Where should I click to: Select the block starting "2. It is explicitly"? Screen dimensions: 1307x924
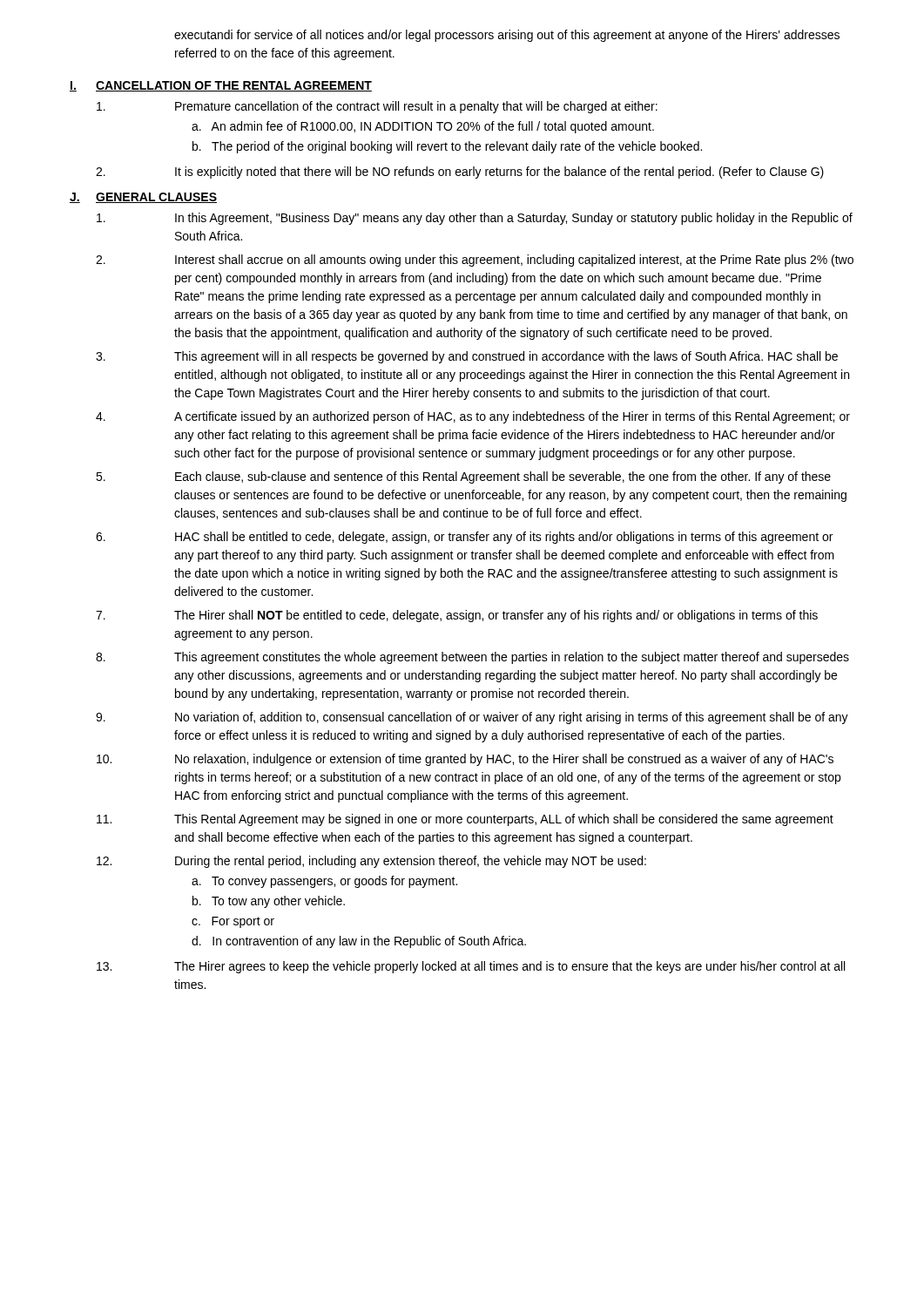coord(462,172)
